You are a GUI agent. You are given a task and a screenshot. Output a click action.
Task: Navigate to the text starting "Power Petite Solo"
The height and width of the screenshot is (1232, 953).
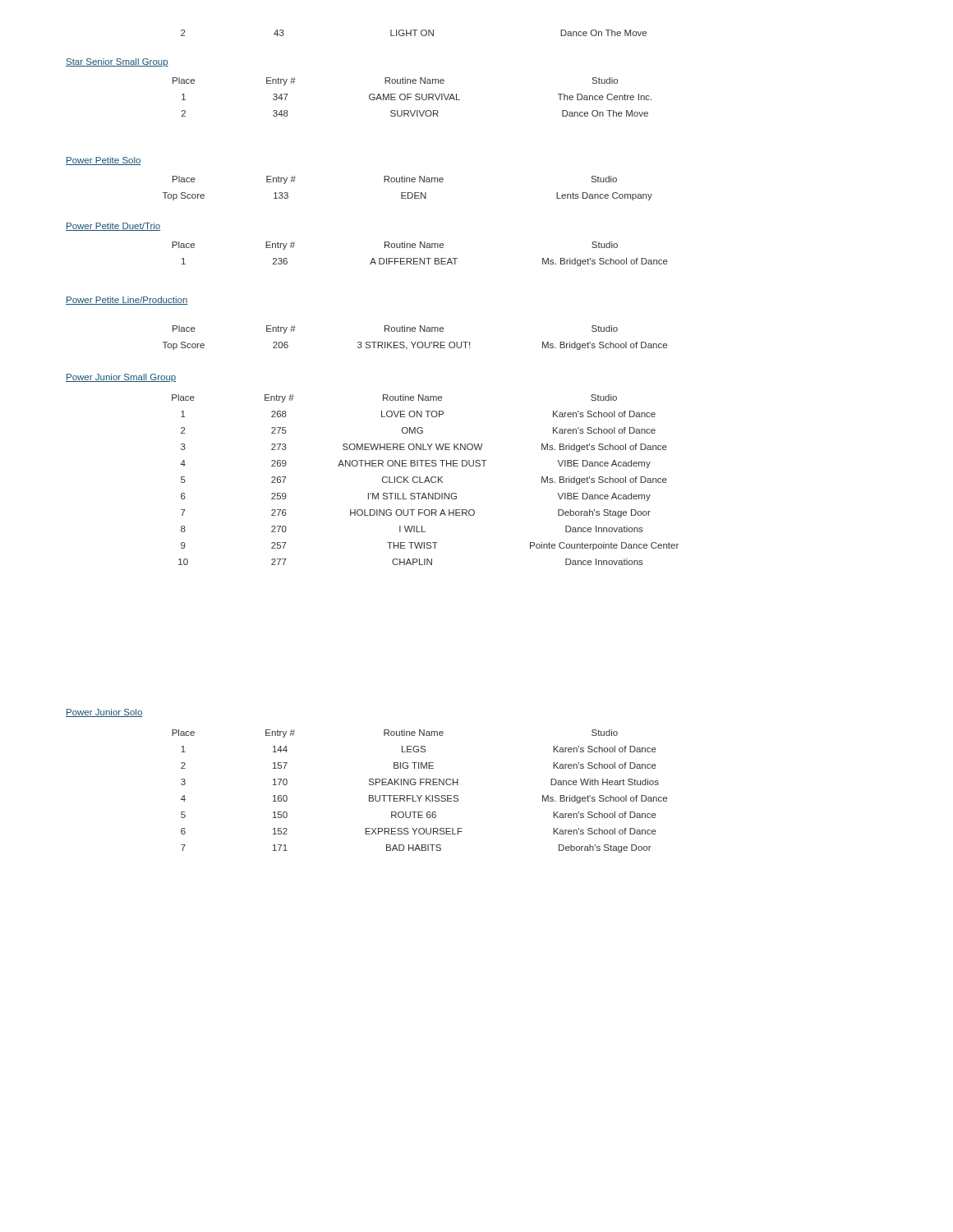coord(103,160)
